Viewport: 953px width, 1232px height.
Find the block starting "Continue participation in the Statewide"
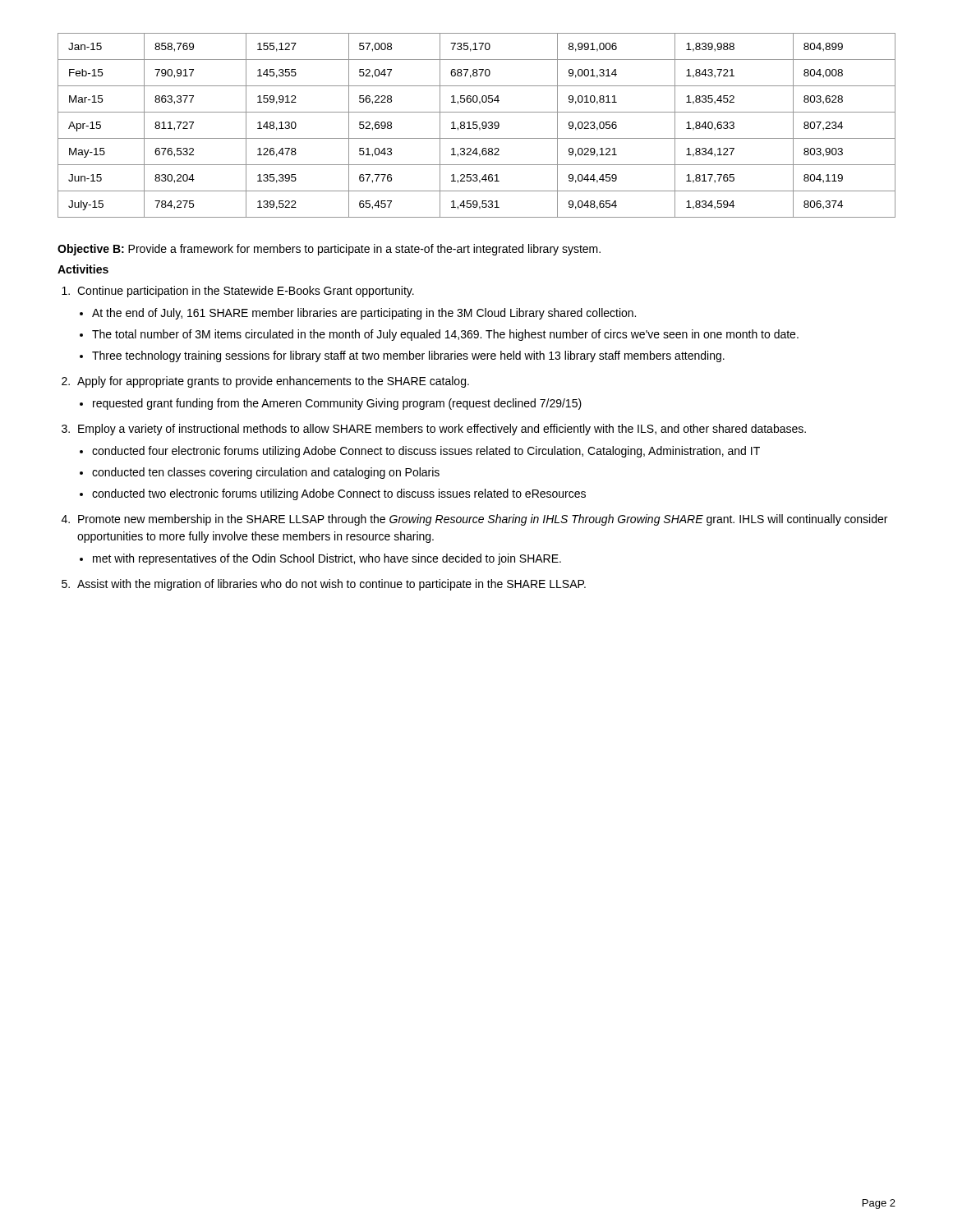486,324
